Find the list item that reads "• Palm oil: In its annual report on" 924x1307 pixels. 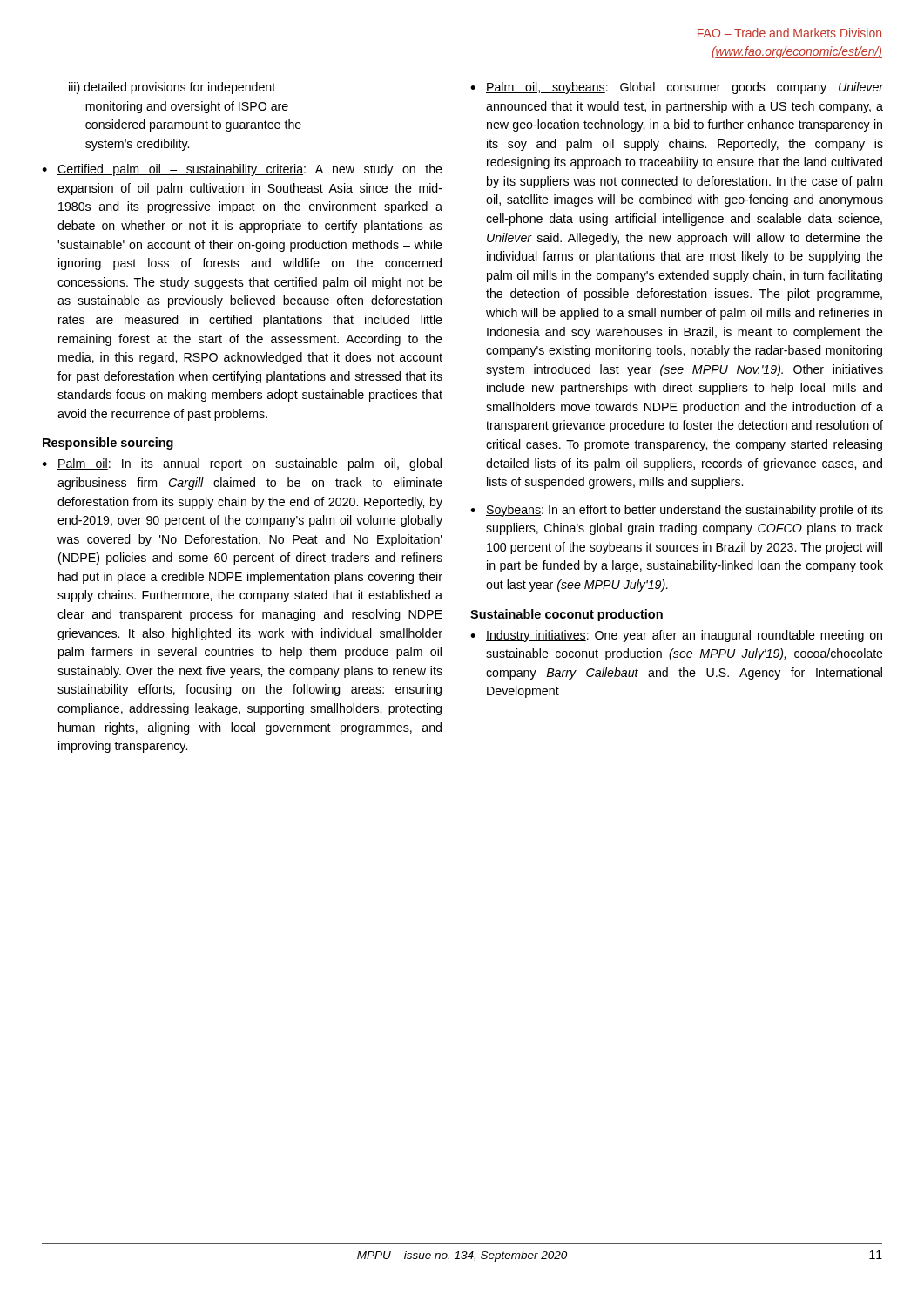click(x=242, y=606)
